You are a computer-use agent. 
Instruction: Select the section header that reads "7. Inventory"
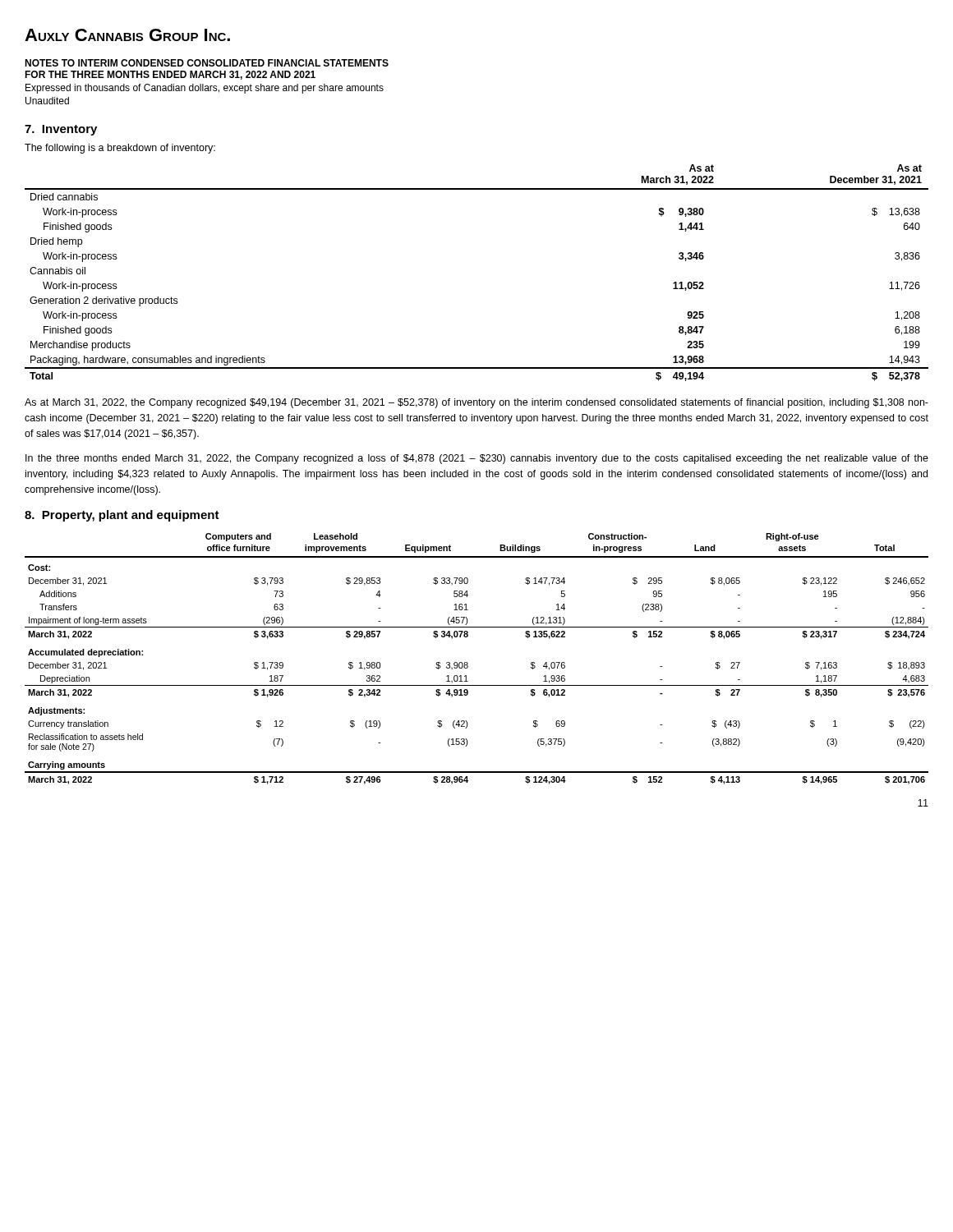point(61,129)
